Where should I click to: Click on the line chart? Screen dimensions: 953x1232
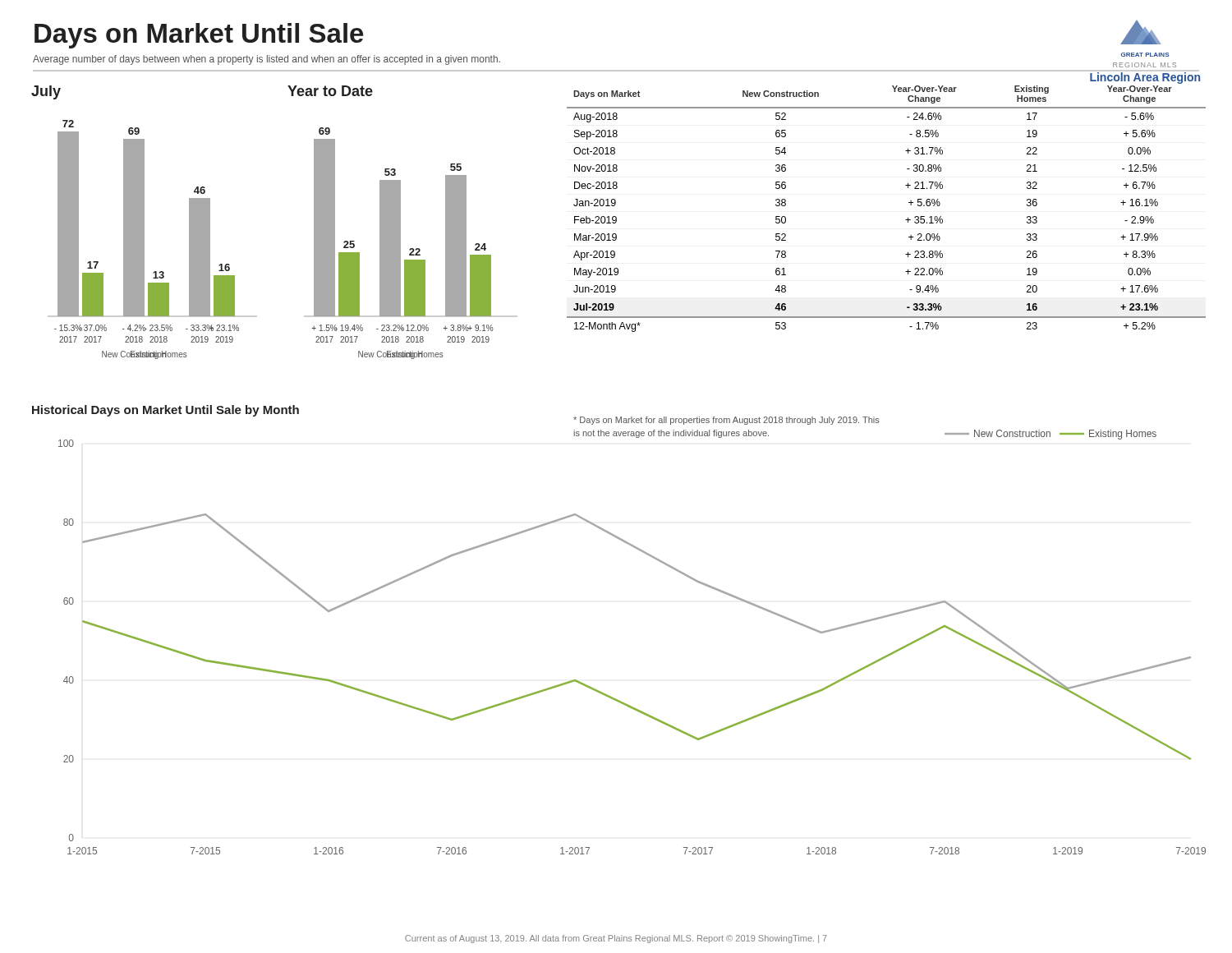pos(616,661)
